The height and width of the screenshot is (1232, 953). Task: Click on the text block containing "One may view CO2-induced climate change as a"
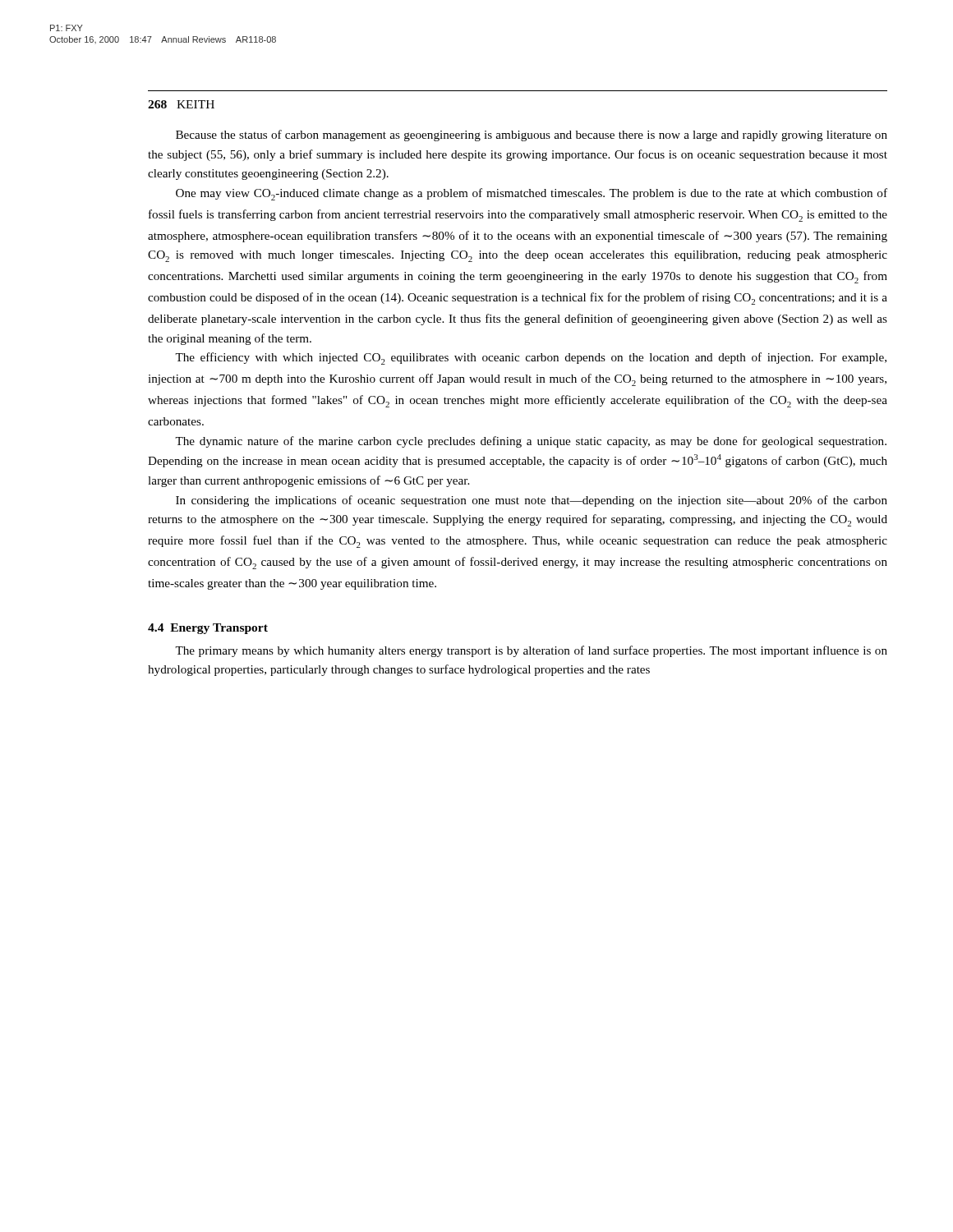pos(518,265)
